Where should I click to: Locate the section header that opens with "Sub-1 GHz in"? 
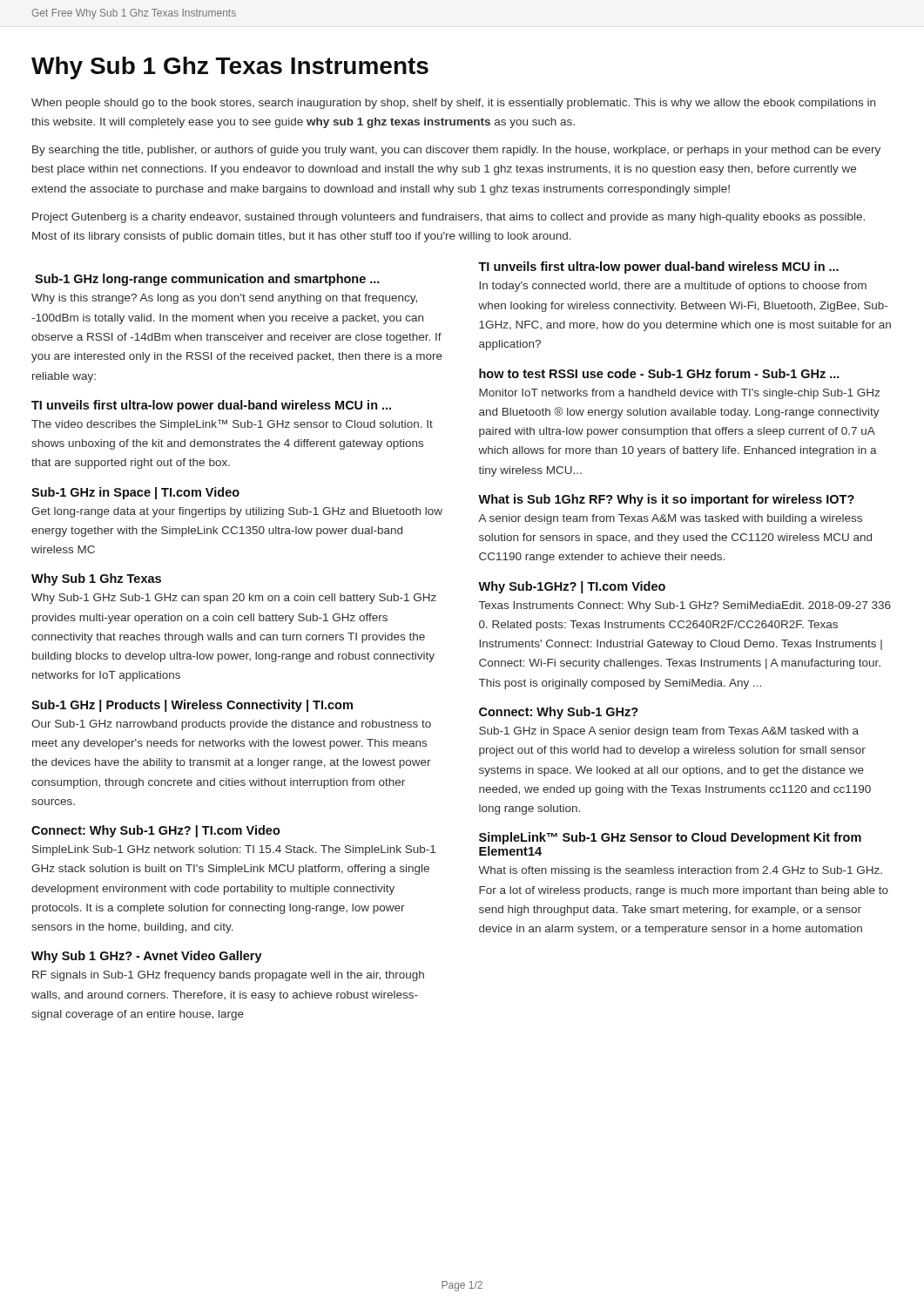135,492
